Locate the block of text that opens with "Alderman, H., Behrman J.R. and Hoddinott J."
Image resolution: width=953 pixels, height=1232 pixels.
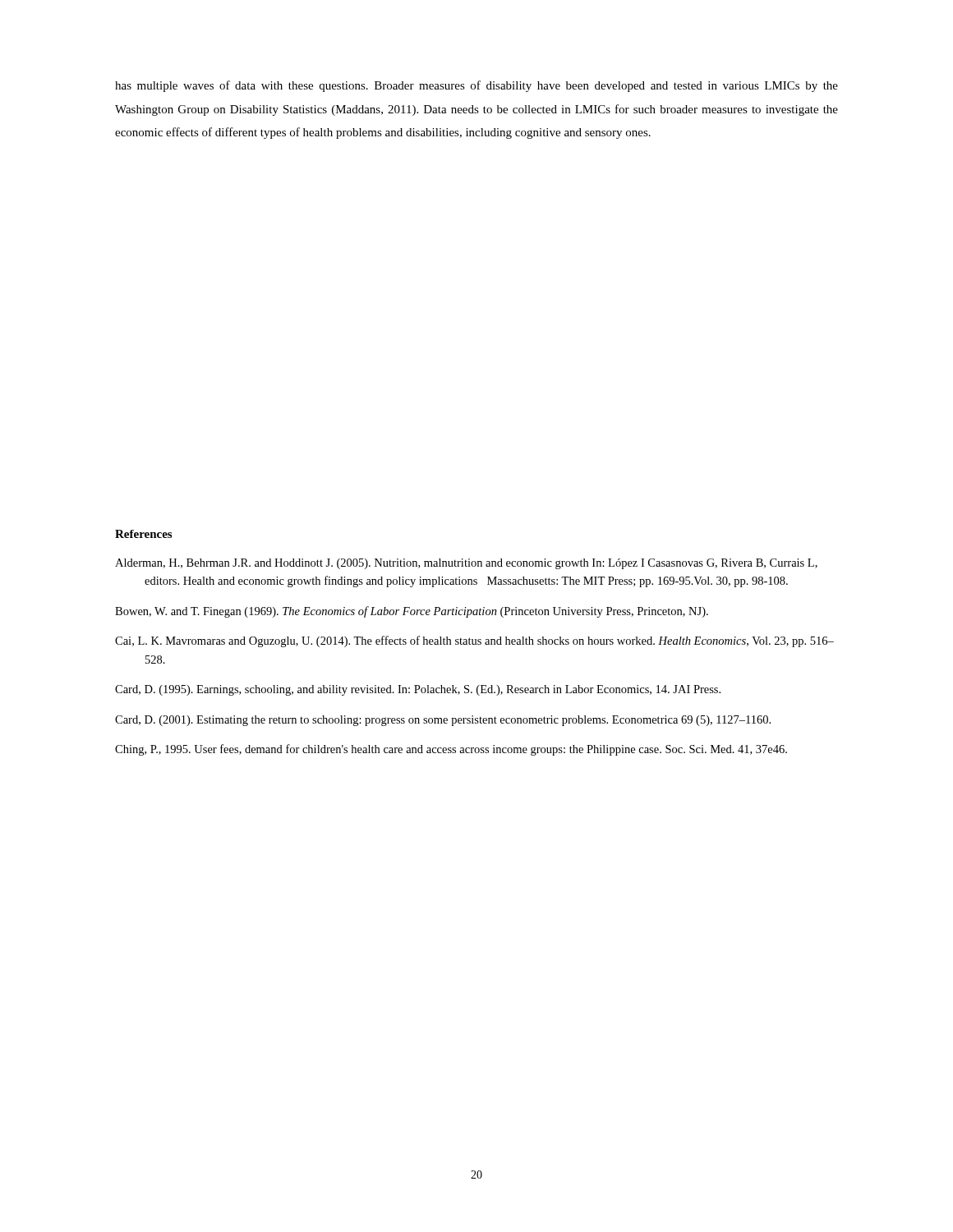coord(466,572)
